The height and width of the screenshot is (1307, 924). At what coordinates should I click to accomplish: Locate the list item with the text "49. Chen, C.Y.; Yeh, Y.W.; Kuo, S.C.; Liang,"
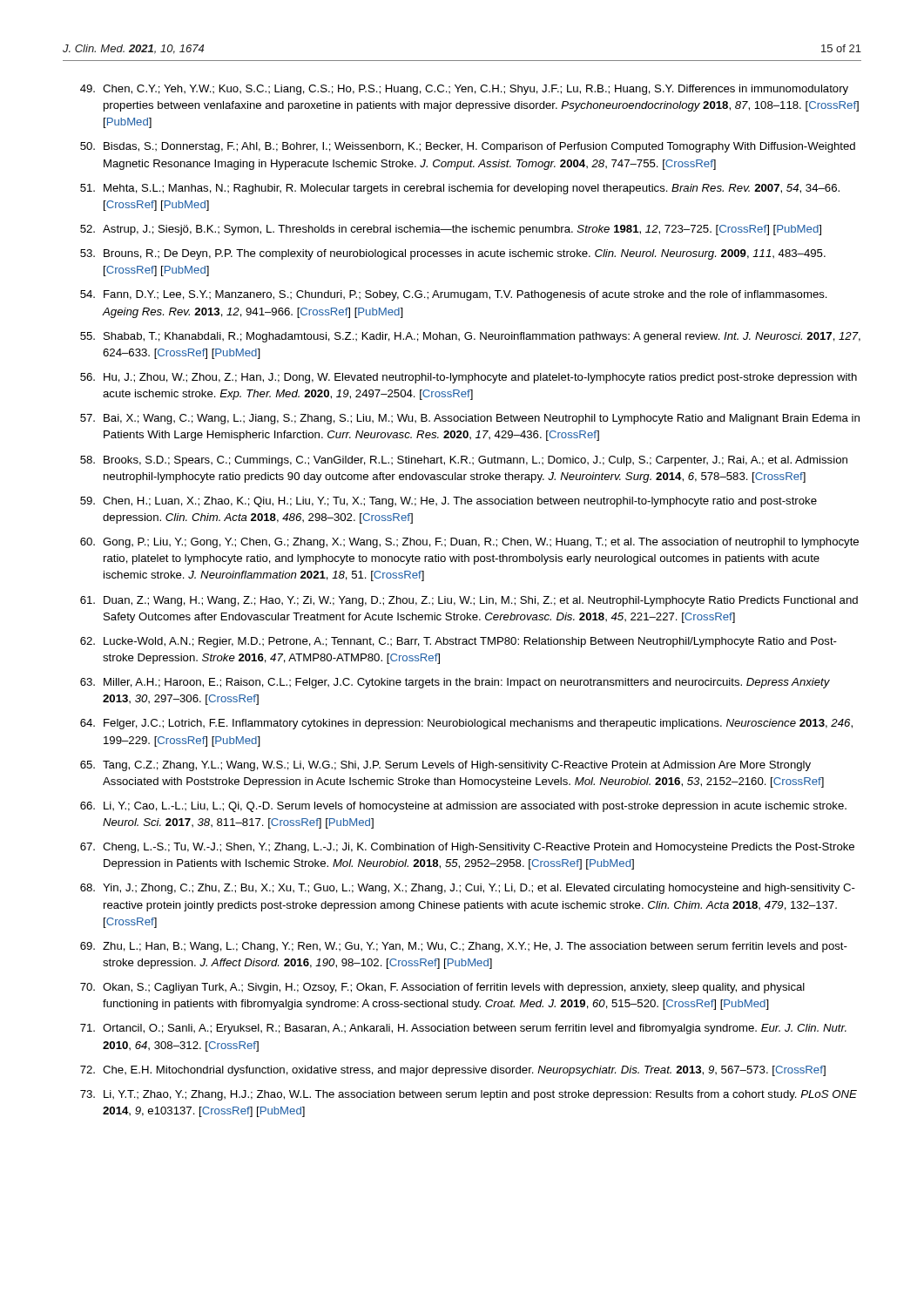click(x=462, y=105)
